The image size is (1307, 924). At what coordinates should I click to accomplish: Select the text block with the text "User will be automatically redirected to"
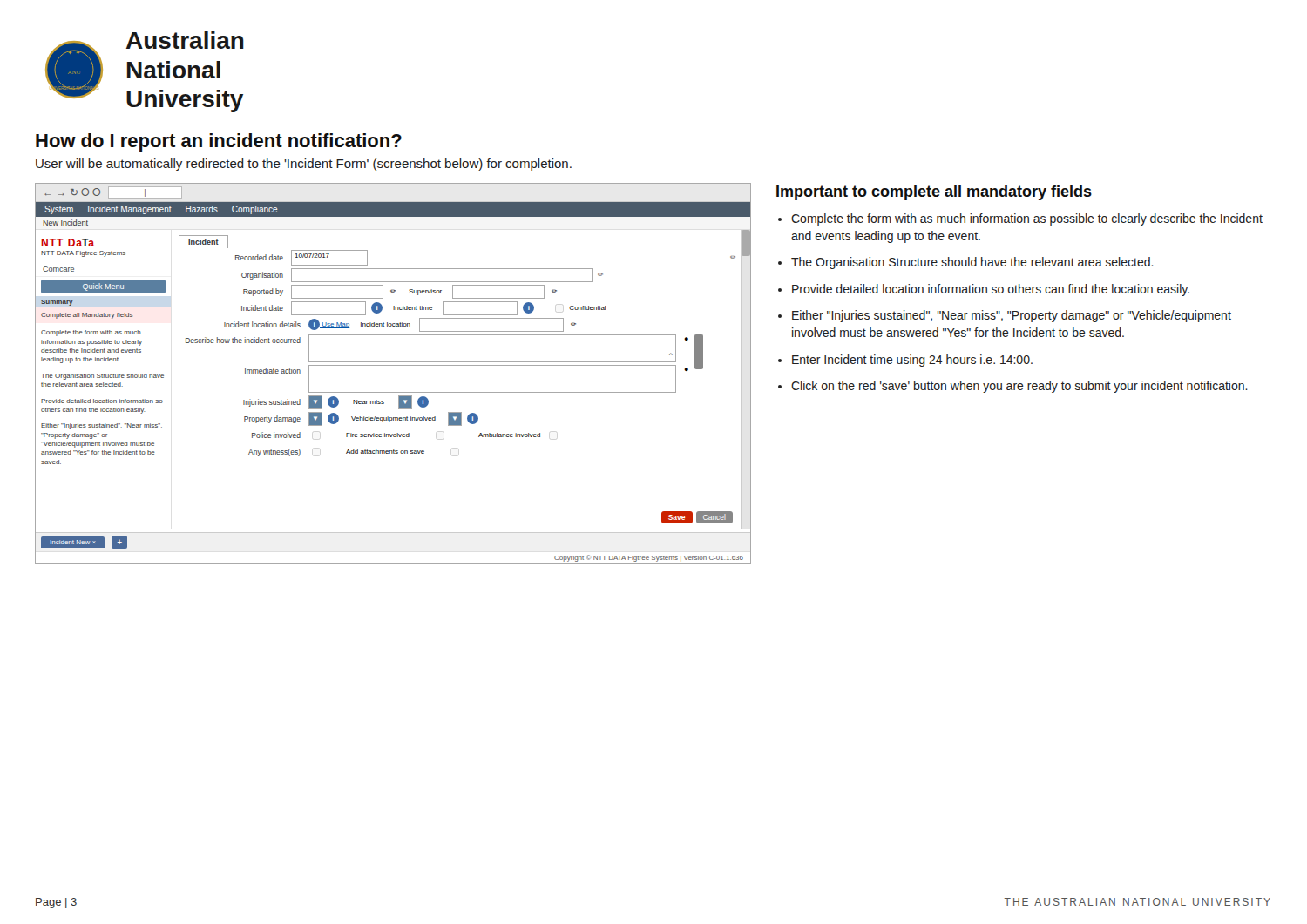coord(304,163)
